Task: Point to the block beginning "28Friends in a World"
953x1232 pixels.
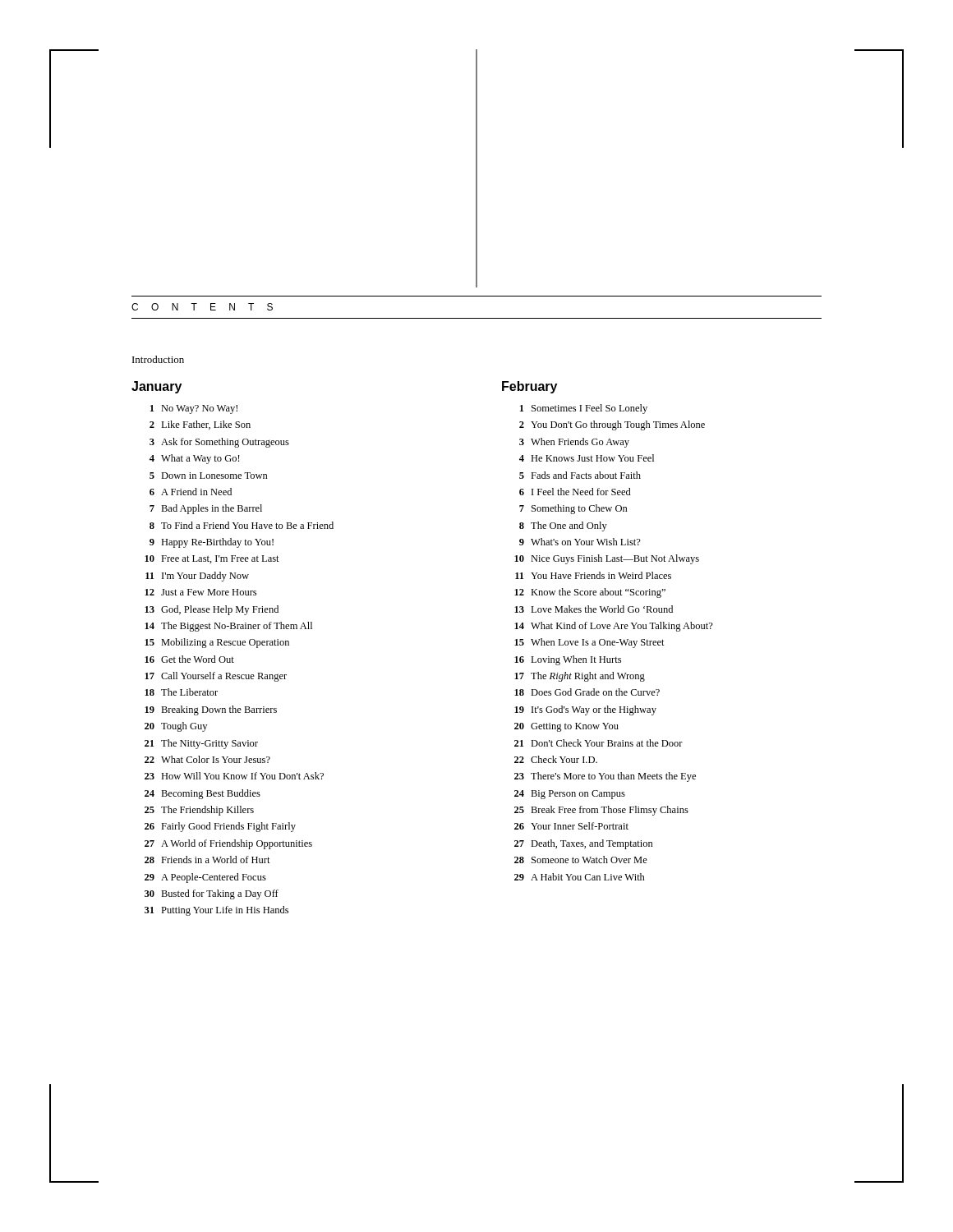Action: coord(207,860)
